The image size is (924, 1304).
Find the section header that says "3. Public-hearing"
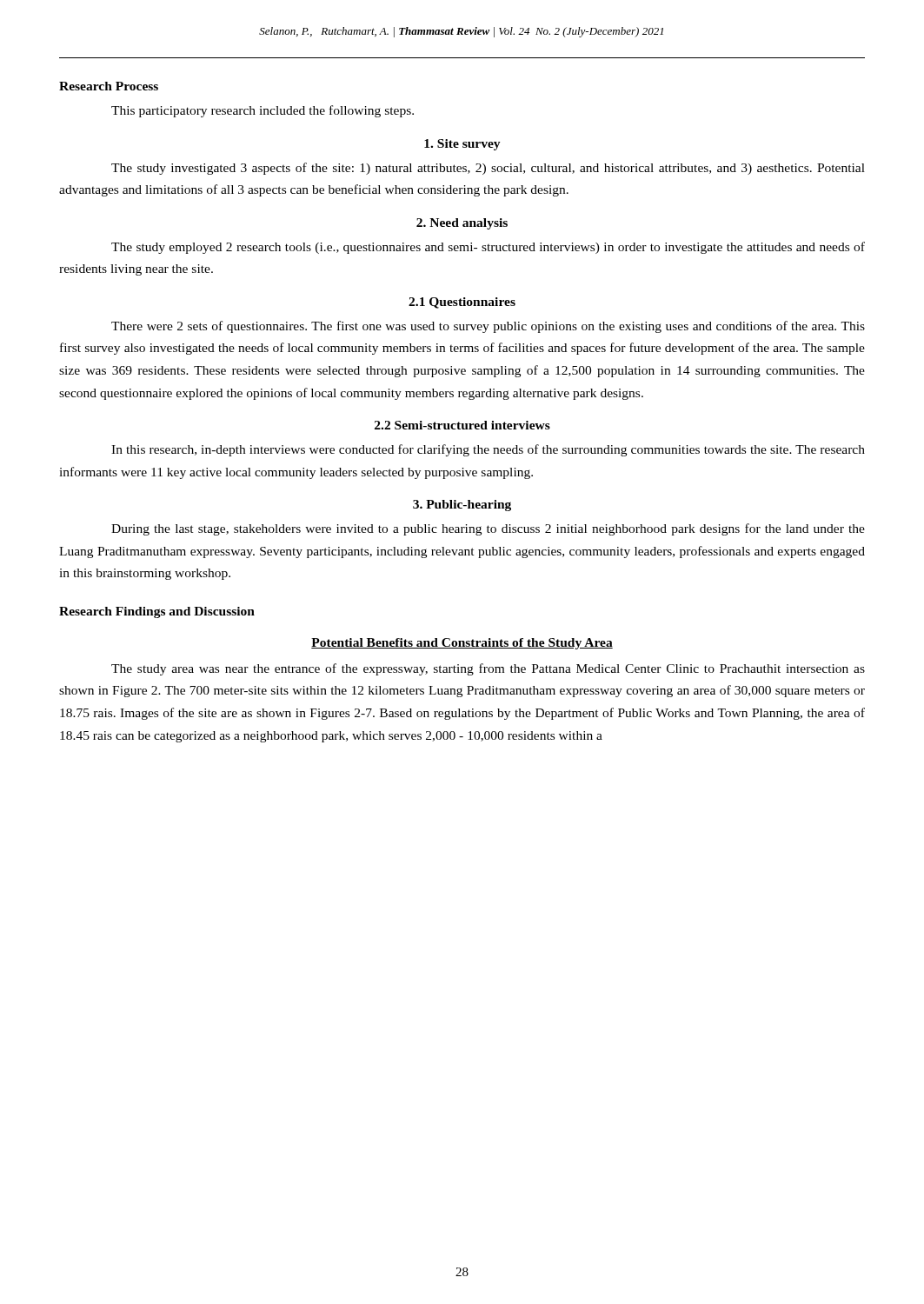[x=462, y=504]
